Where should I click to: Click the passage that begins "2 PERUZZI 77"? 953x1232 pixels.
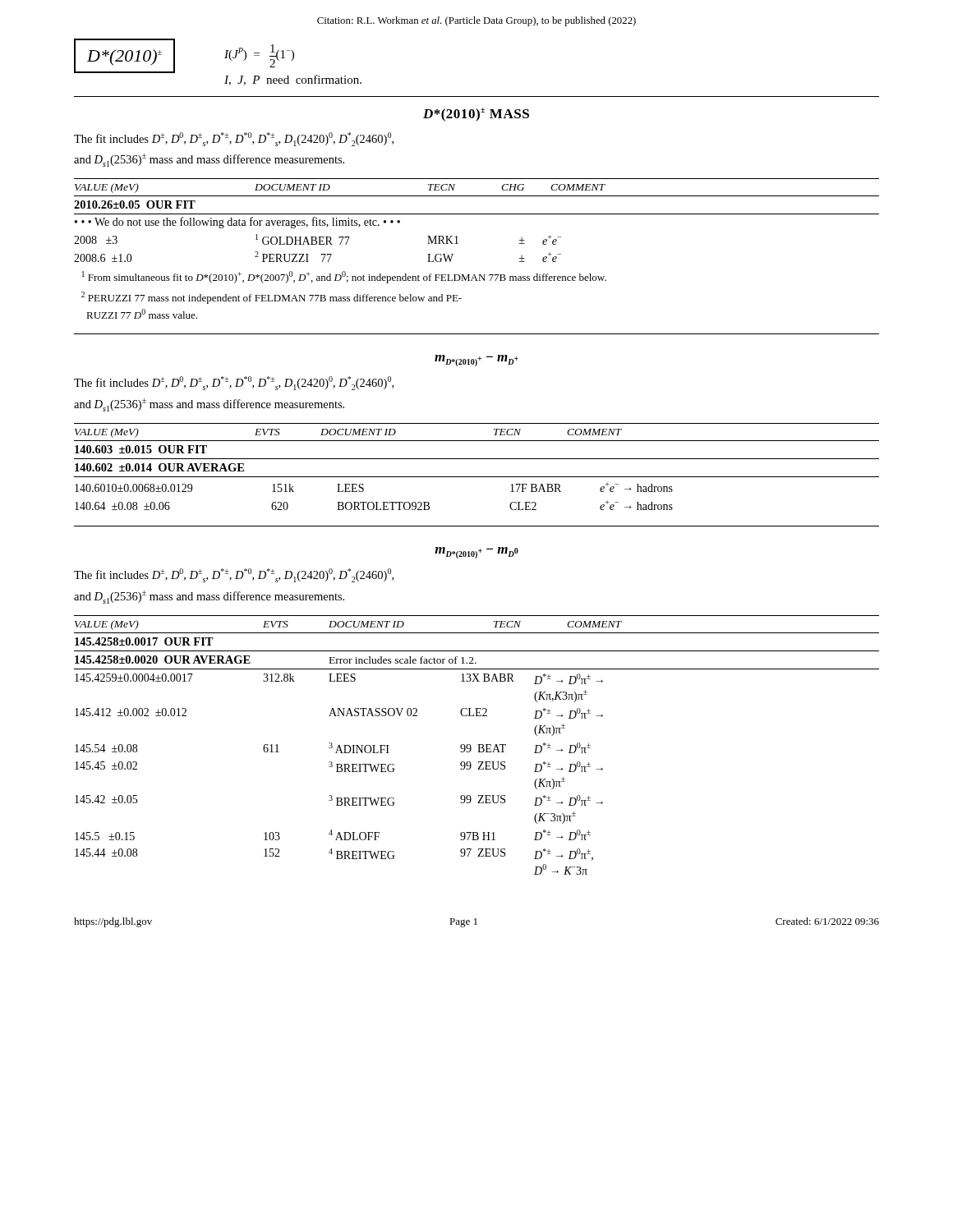tap(269, 305)
